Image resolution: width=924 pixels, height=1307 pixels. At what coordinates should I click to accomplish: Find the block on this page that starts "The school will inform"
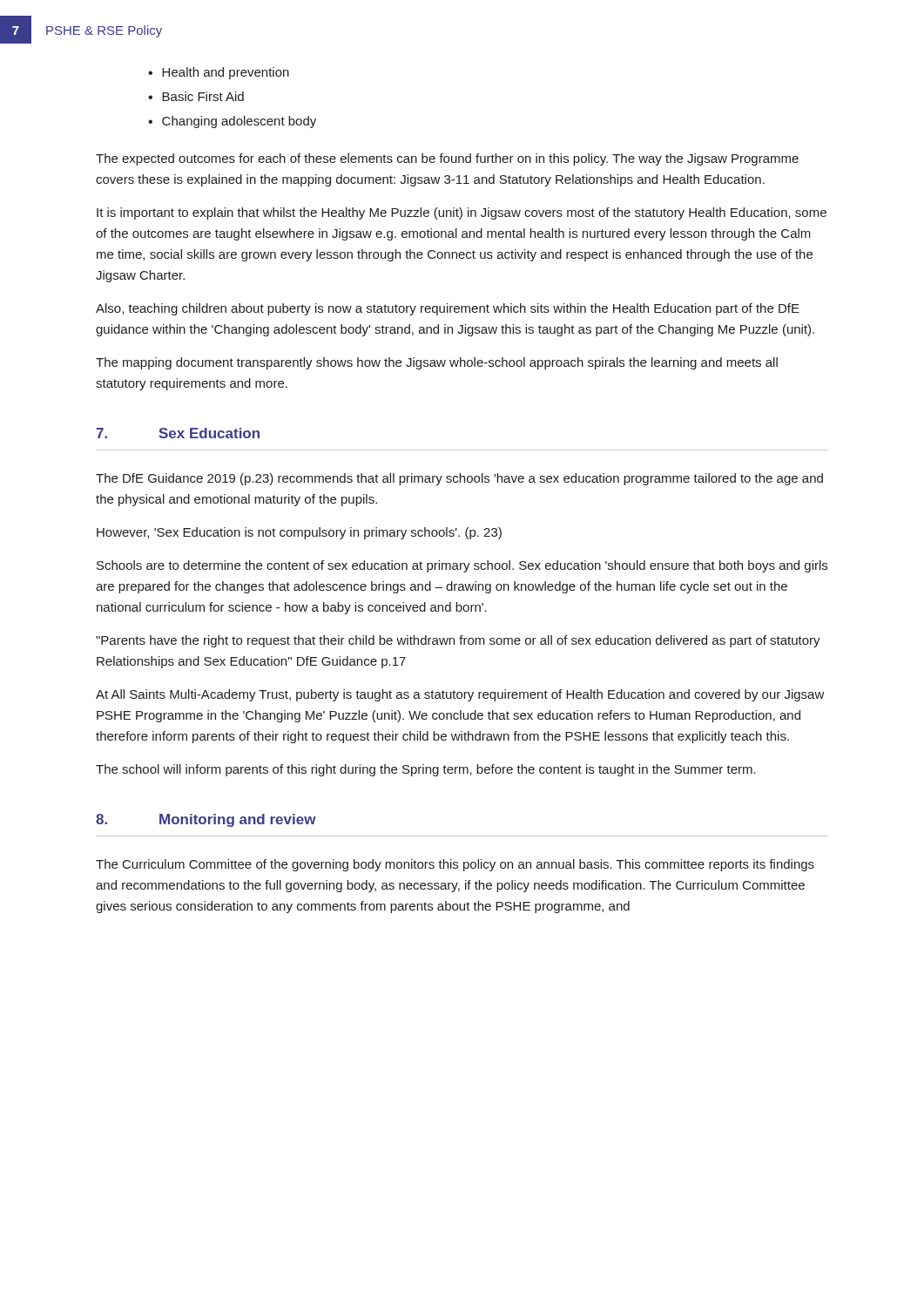pyautogui.click(x=426, y=769)
